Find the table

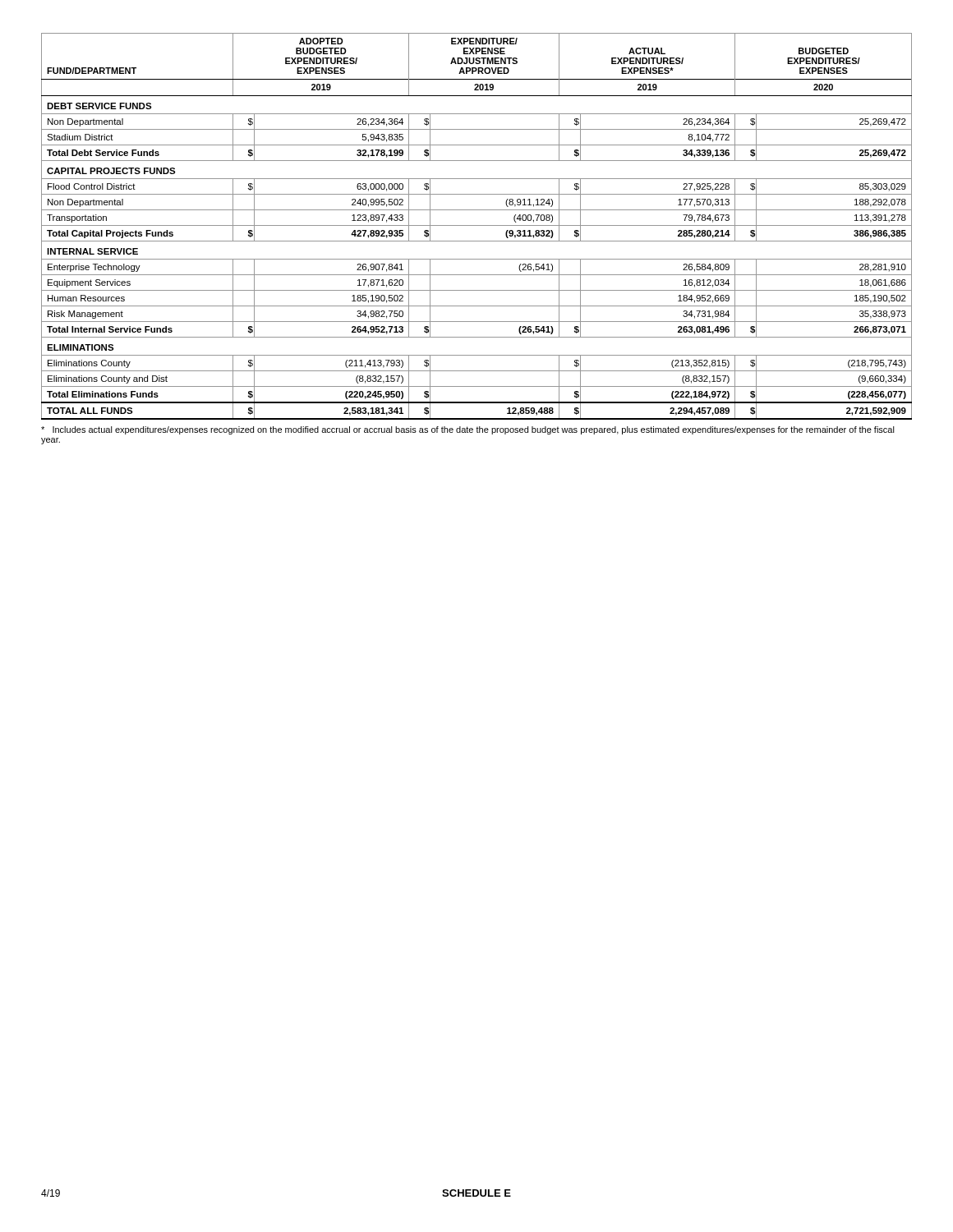pos(476,226)
